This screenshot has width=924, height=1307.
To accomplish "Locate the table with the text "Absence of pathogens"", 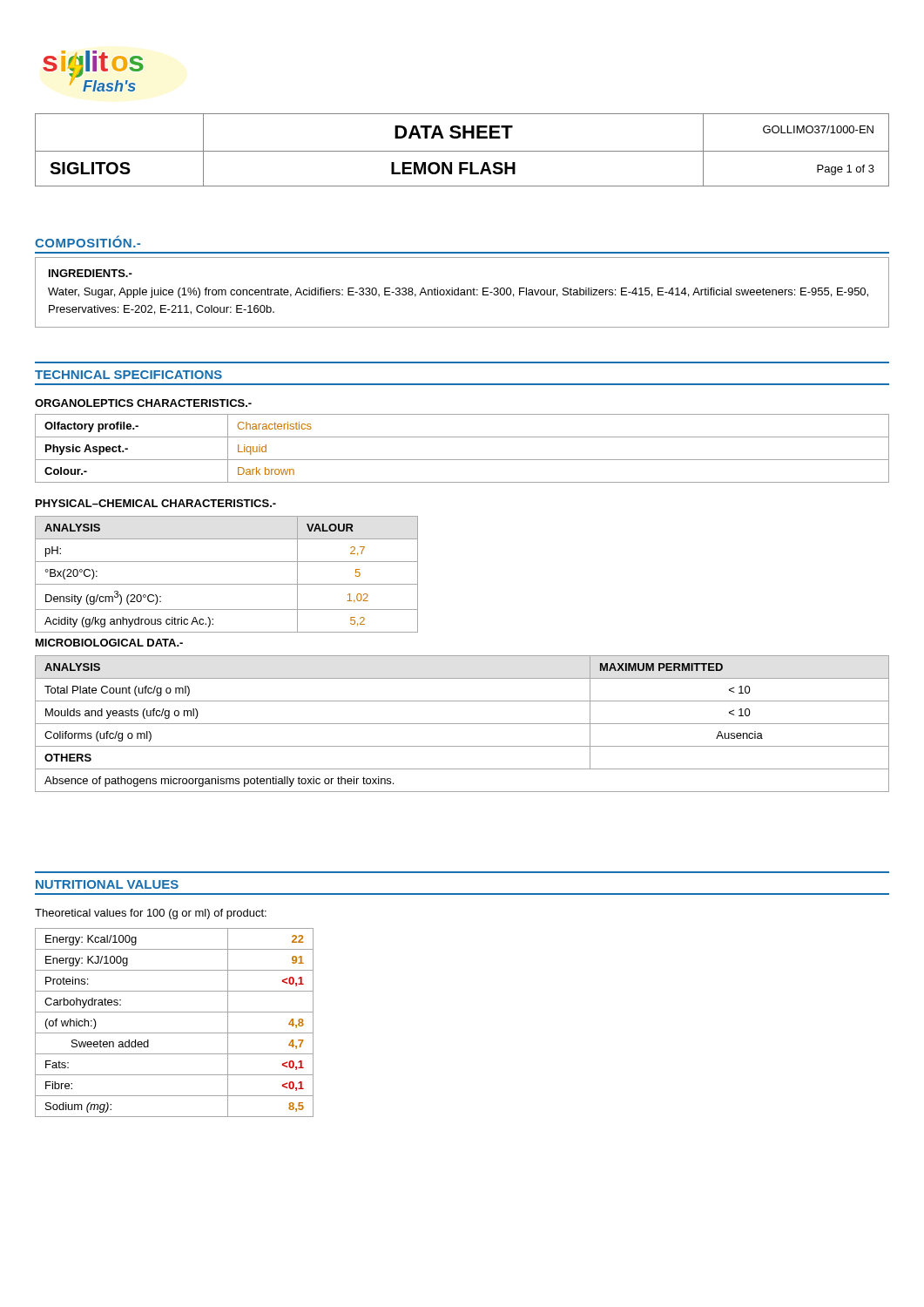I will pos(462,728).
